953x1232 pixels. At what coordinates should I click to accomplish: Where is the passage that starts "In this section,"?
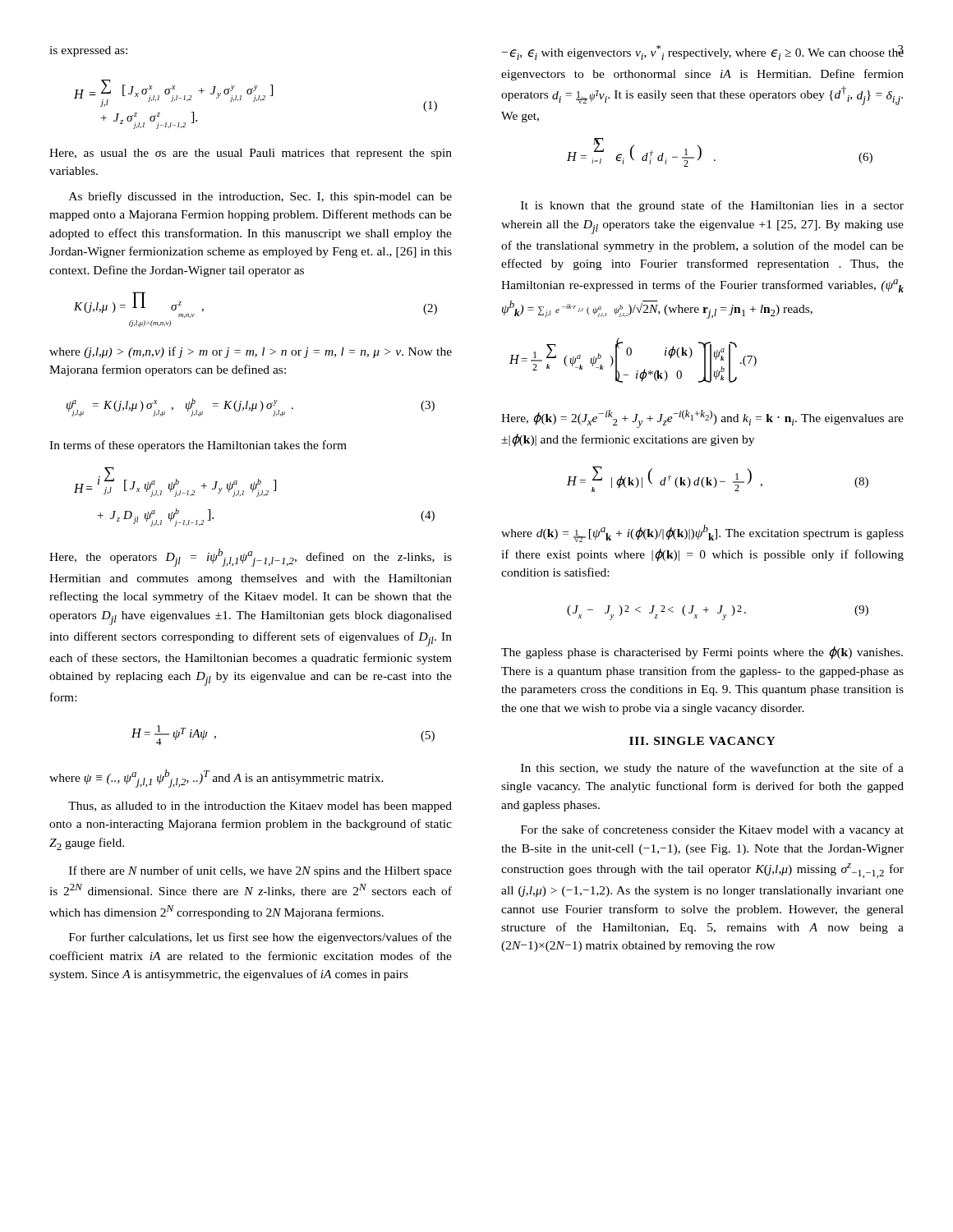point(702,786)
